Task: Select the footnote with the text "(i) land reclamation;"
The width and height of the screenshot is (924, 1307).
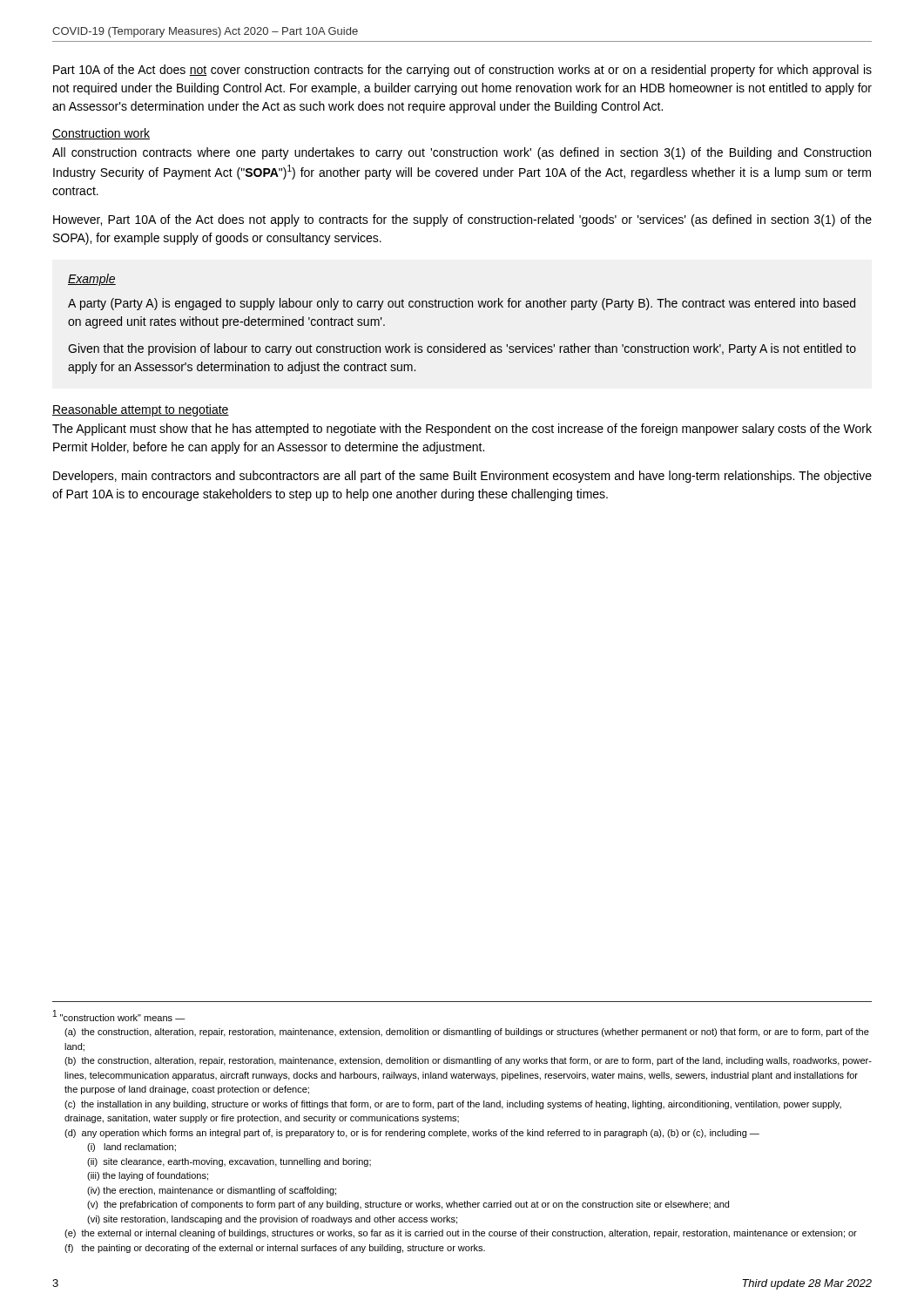Action: 132,1147
